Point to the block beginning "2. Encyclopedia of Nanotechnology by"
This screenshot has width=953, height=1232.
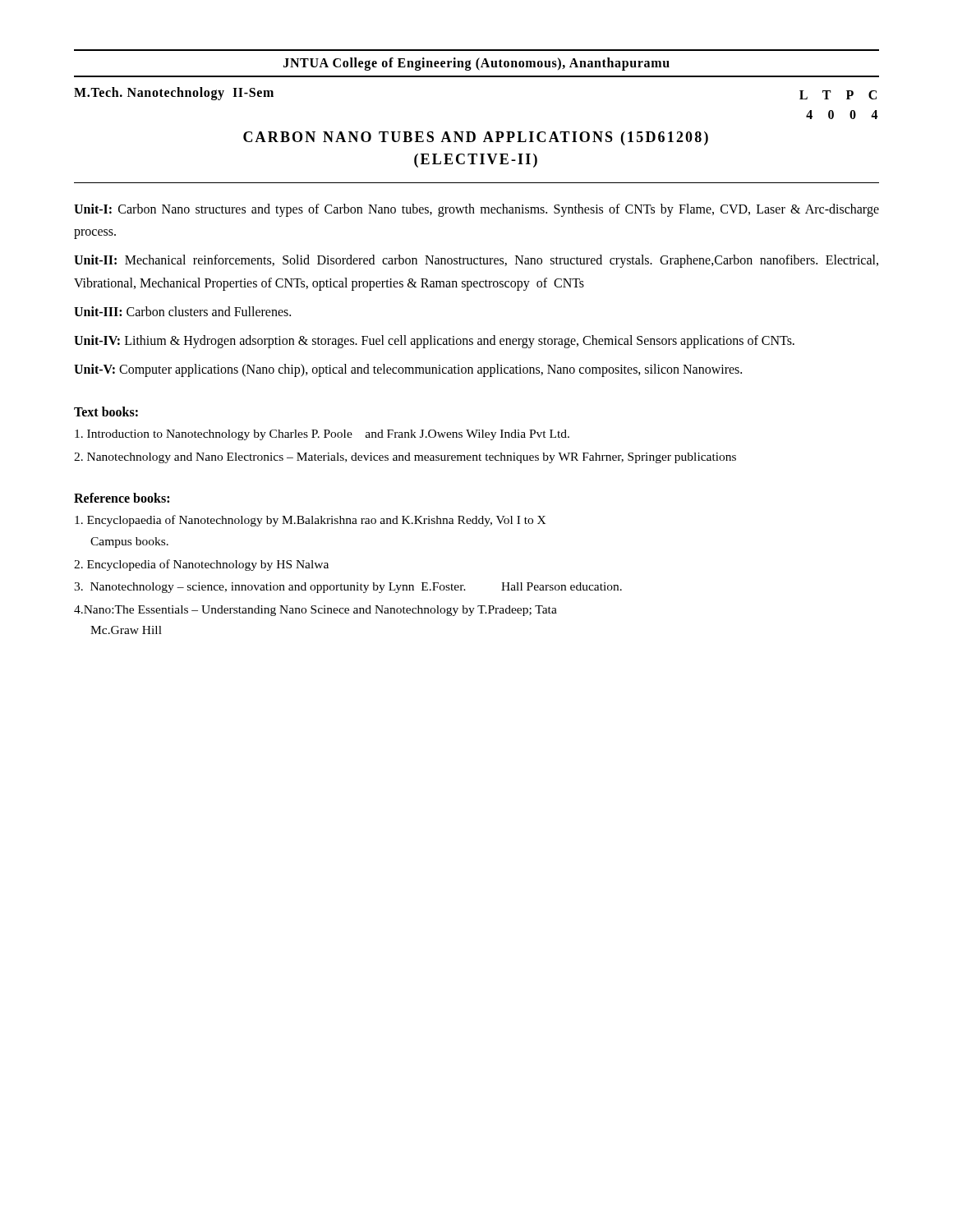pyautogui.click(x=201, y=563)
